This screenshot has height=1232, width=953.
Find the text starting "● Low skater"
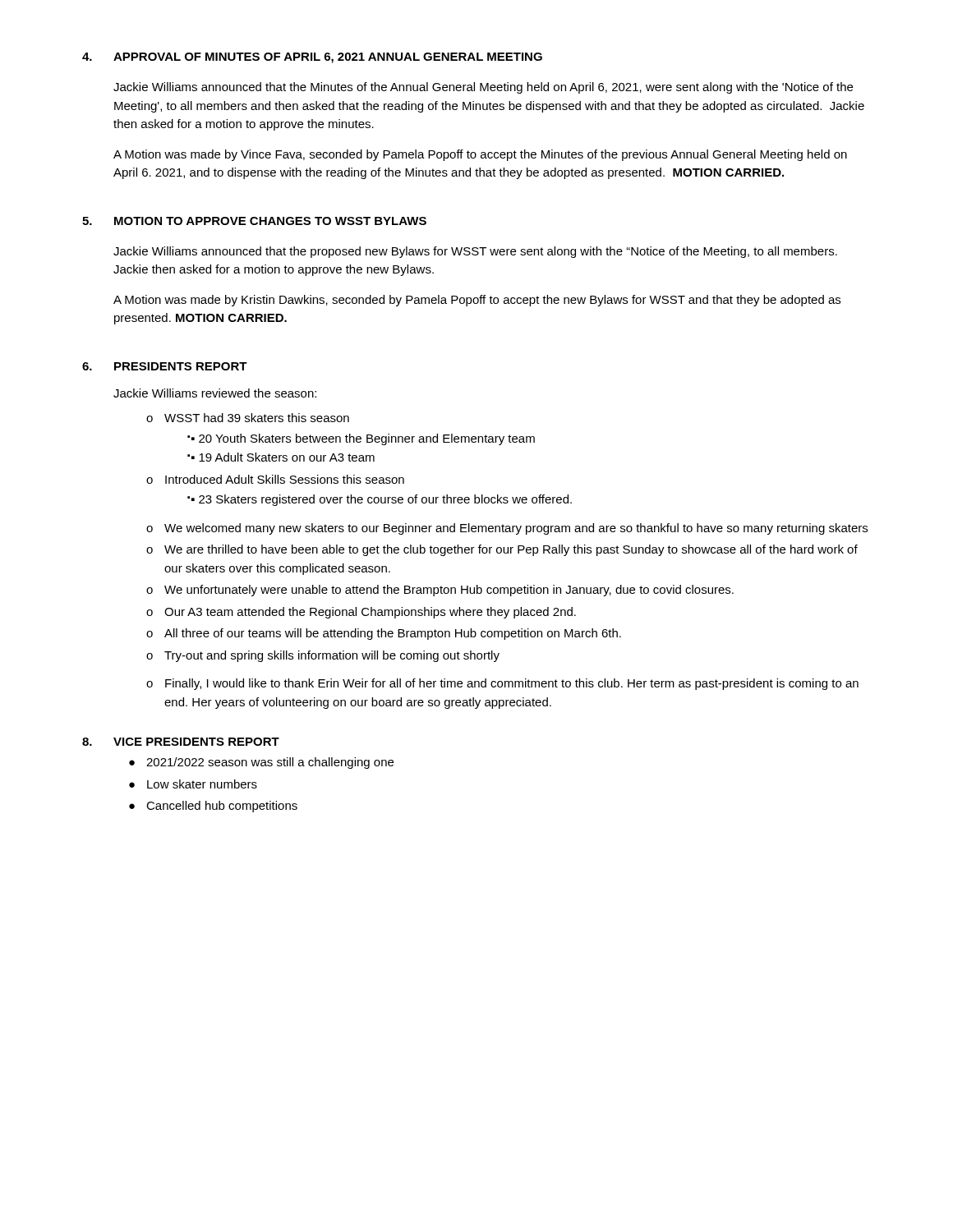[193, 784]
